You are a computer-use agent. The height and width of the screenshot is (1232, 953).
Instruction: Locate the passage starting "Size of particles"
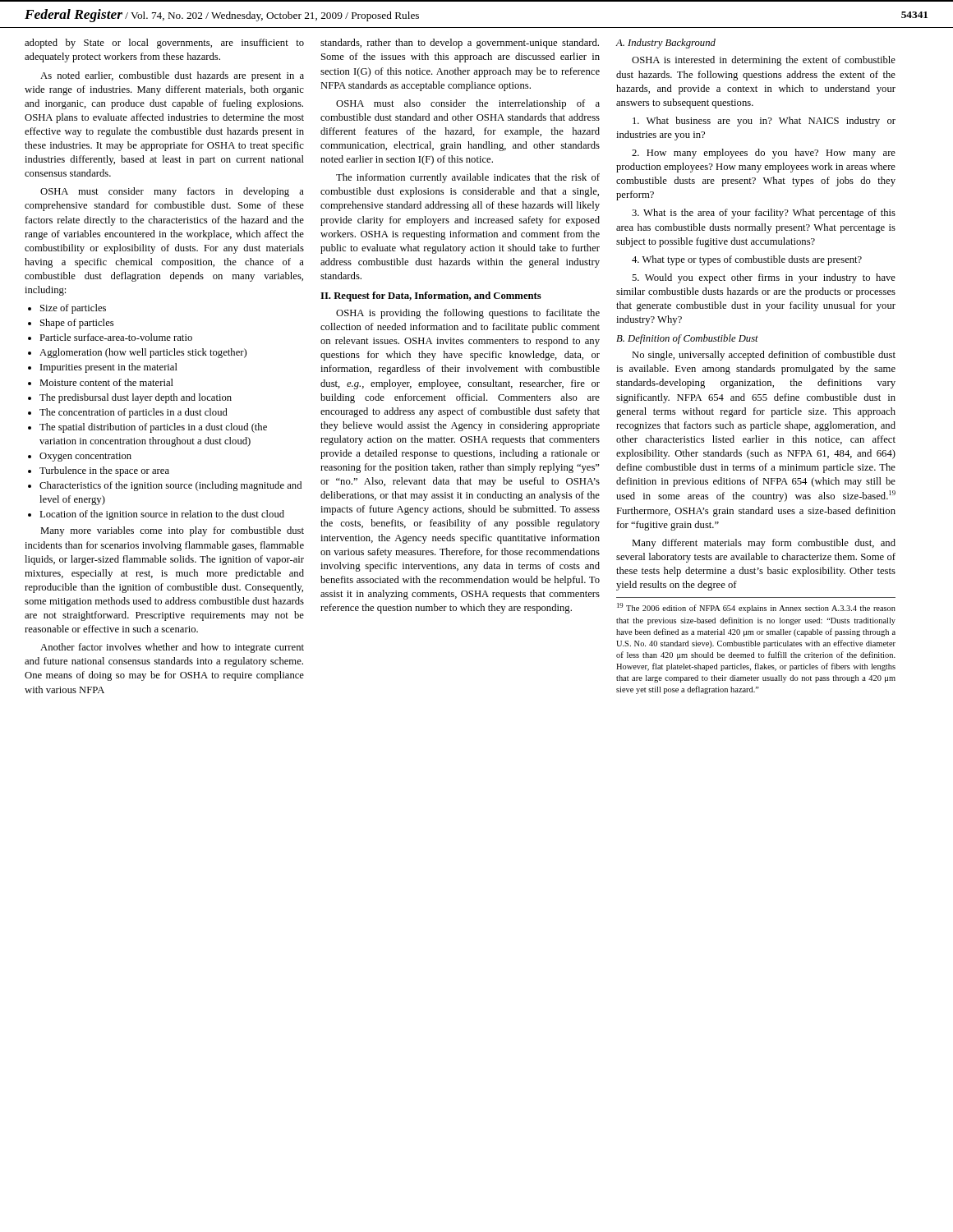tap(67, 309)
